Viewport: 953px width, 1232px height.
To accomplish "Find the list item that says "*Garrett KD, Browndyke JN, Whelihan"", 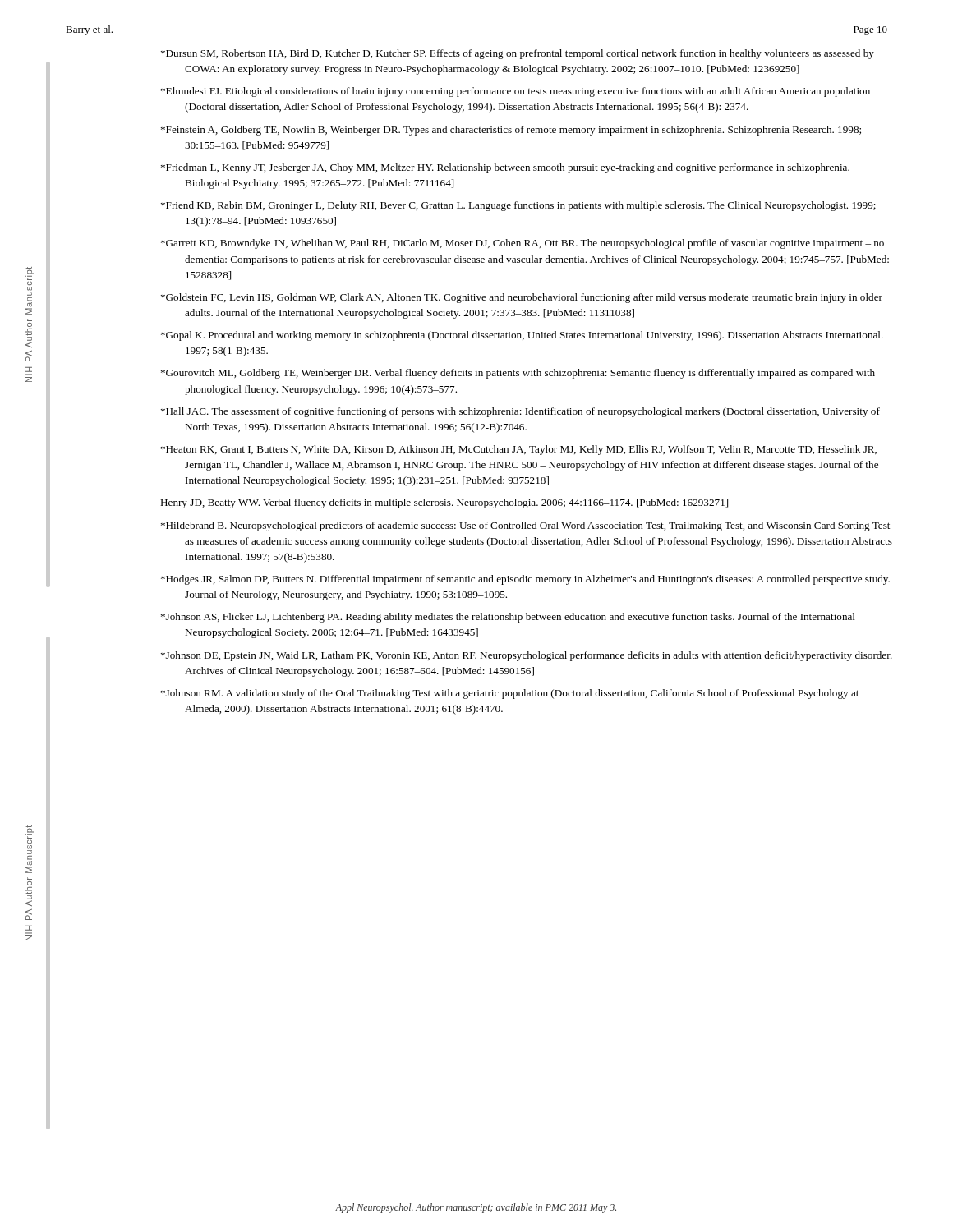I will click(525, 259).
